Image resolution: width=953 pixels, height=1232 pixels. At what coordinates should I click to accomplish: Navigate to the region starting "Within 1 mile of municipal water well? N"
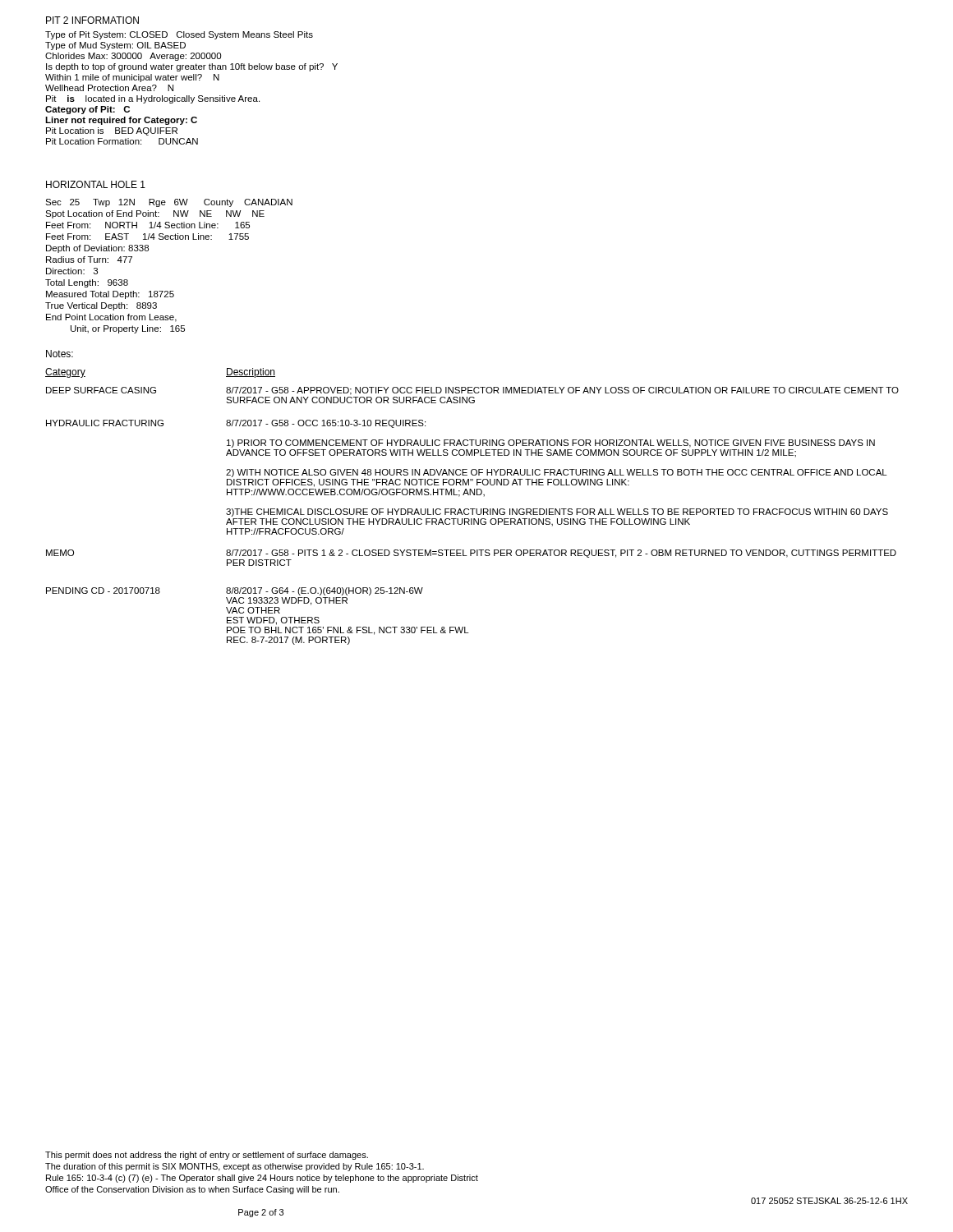(x=132, y=77)
